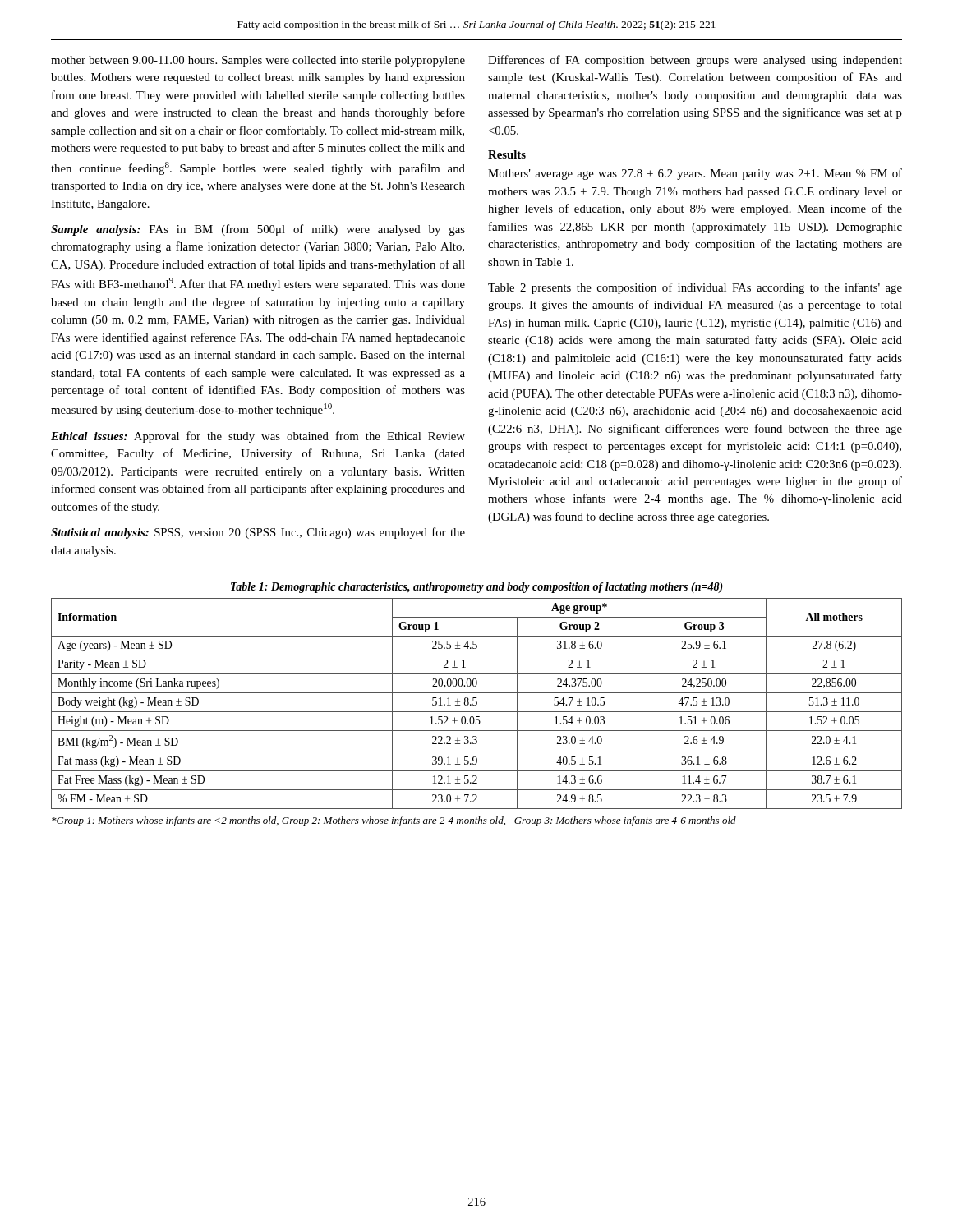The height and width of the screenshot is (1232, 953).
Task: Find the table
Action: point(476,703)
